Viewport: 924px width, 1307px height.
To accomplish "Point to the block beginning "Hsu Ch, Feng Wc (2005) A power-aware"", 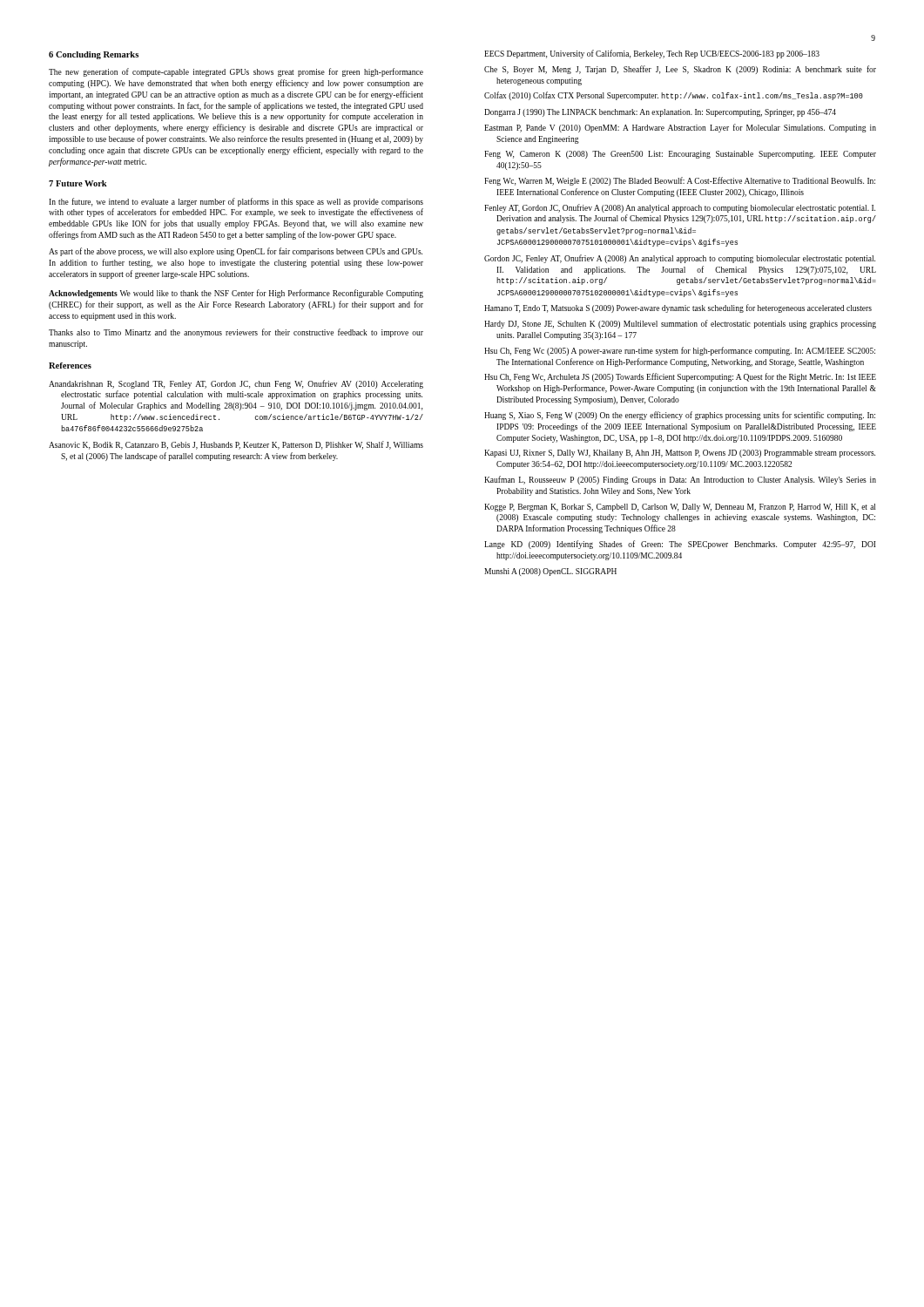I will pyautogui.click(x=680, y=357).
